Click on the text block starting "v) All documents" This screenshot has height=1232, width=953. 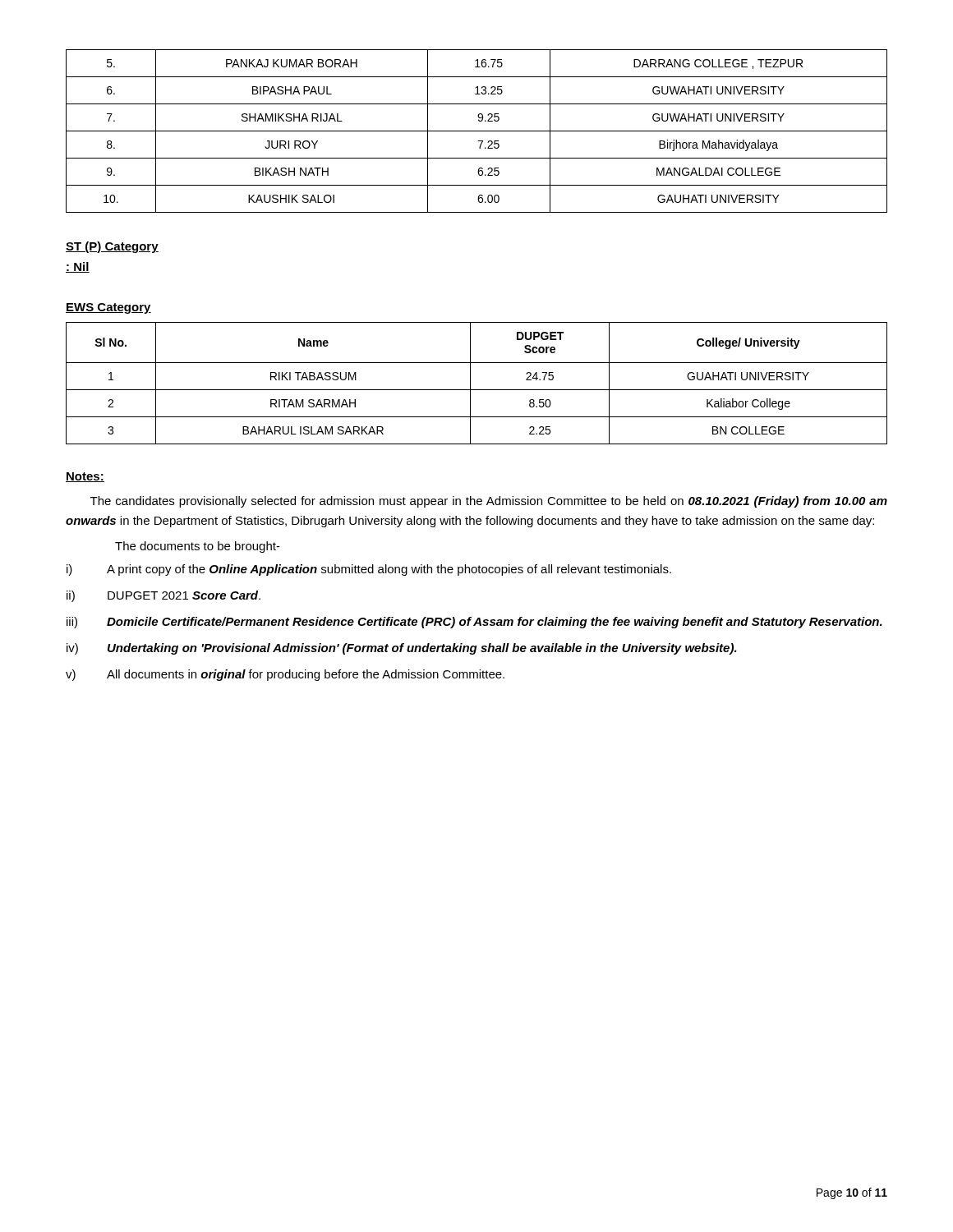476,674
